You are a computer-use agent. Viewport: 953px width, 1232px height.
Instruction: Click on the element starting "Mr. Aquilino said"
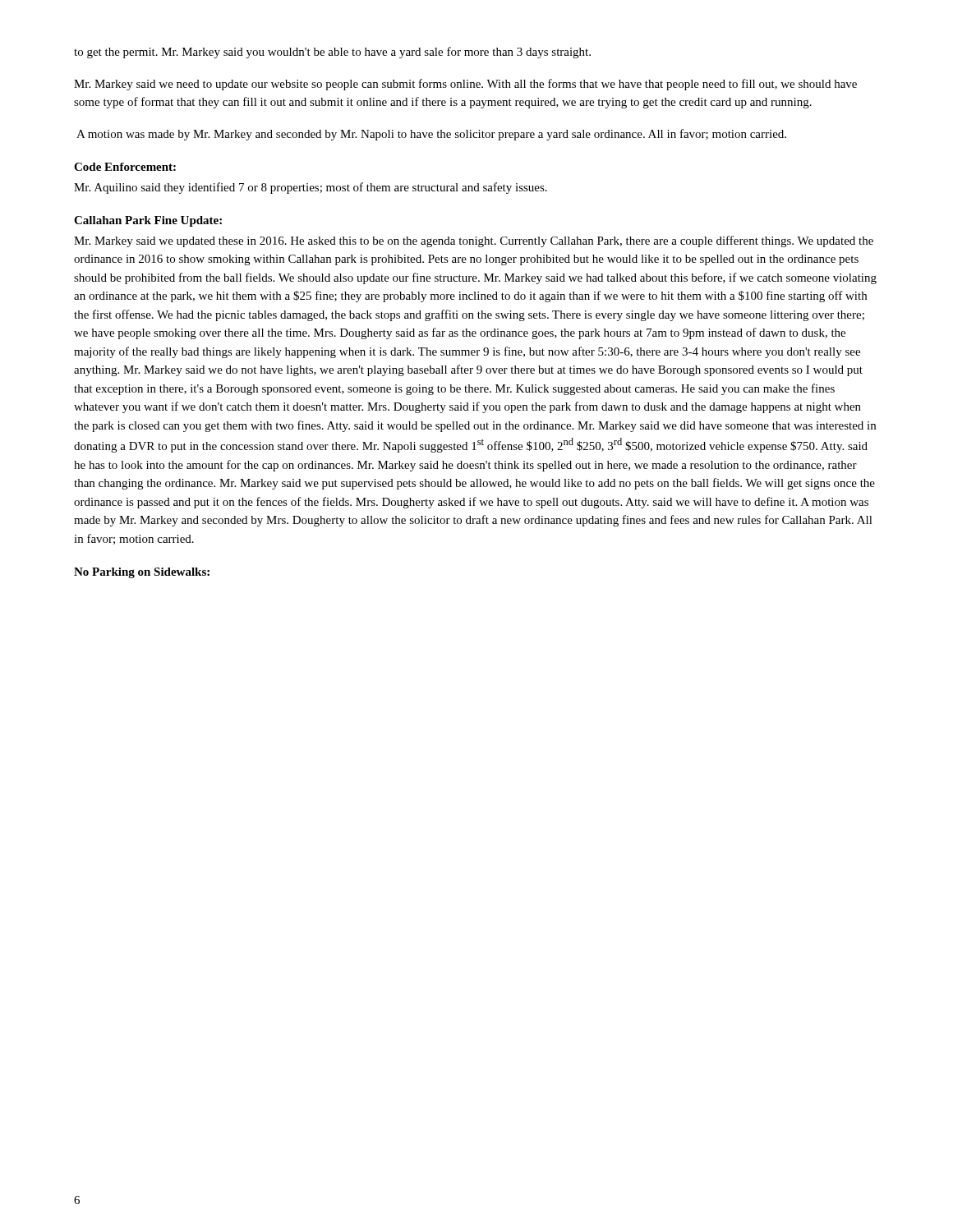tap(311, 187)
